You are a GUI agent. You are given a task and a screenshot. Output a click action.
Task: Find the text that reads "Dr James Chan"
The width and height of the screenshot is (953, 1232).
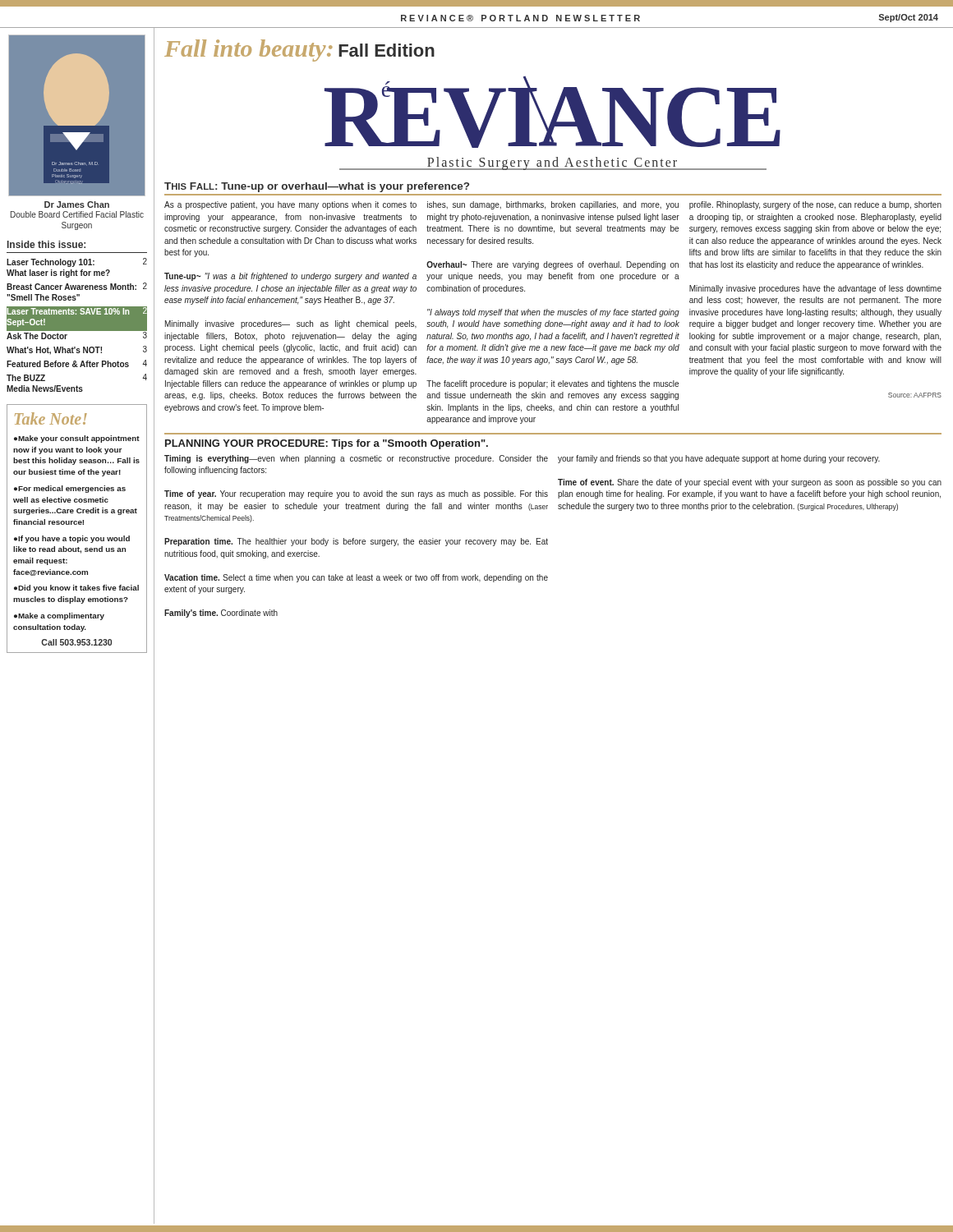coord(77,205)
